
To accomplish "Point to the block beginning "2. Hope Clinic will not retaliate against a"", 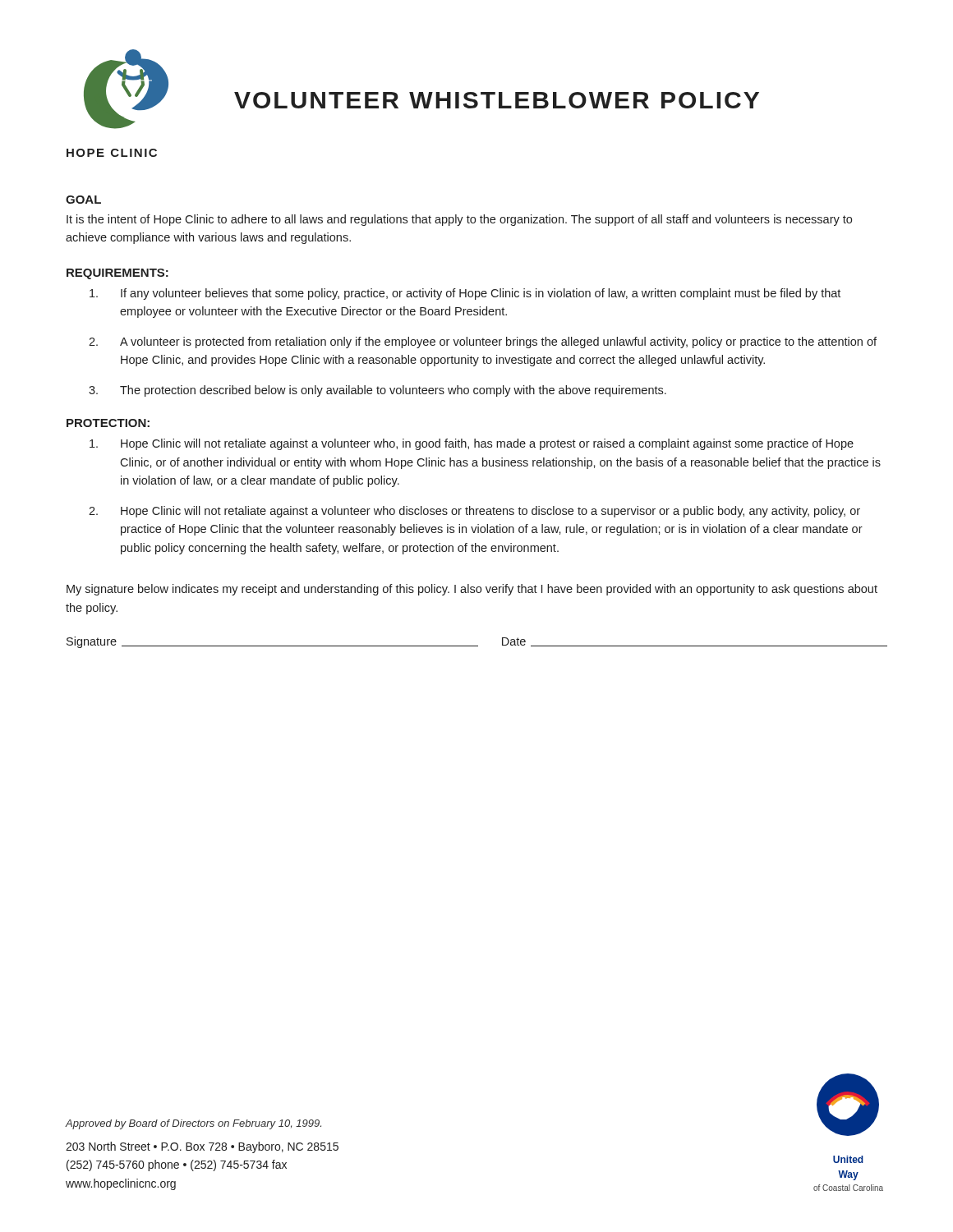I will [476, 529].
